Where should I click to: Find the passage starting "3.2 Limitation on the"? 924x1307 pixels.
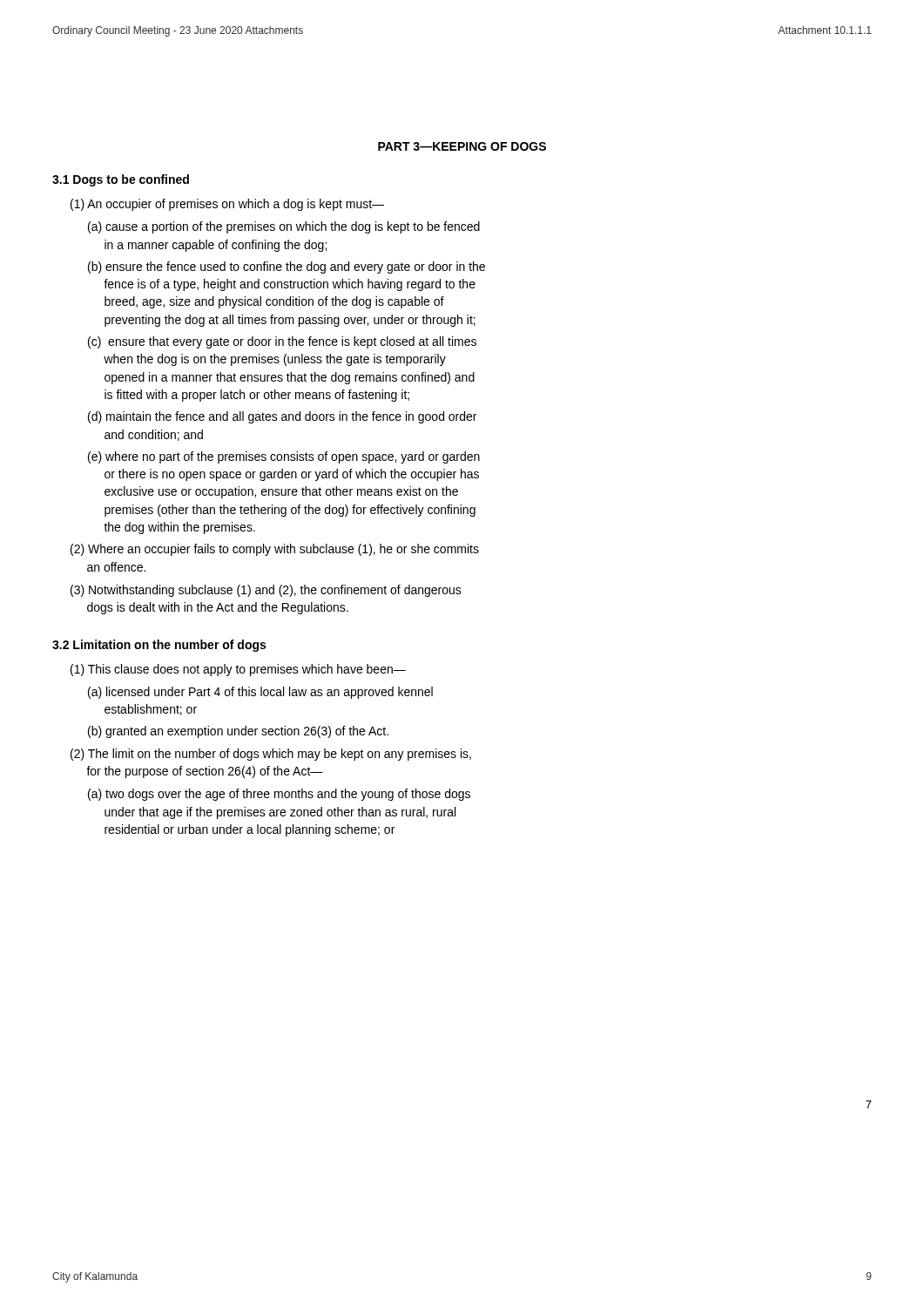point(159,644)
